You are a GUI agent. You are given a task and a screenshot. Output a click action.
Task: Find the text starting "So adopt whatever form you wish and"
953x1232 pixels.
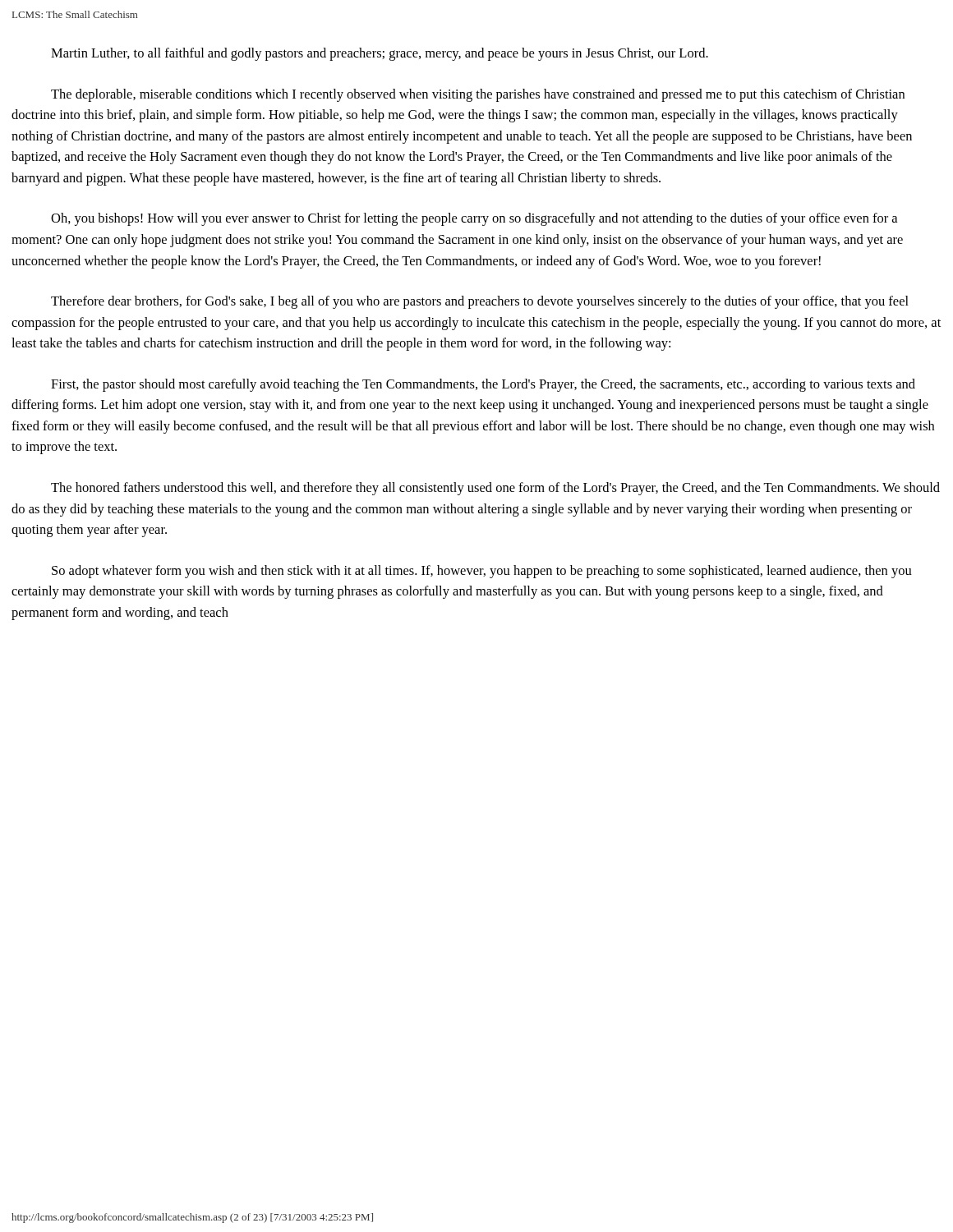pyautogui.click(x=462, y=591)
